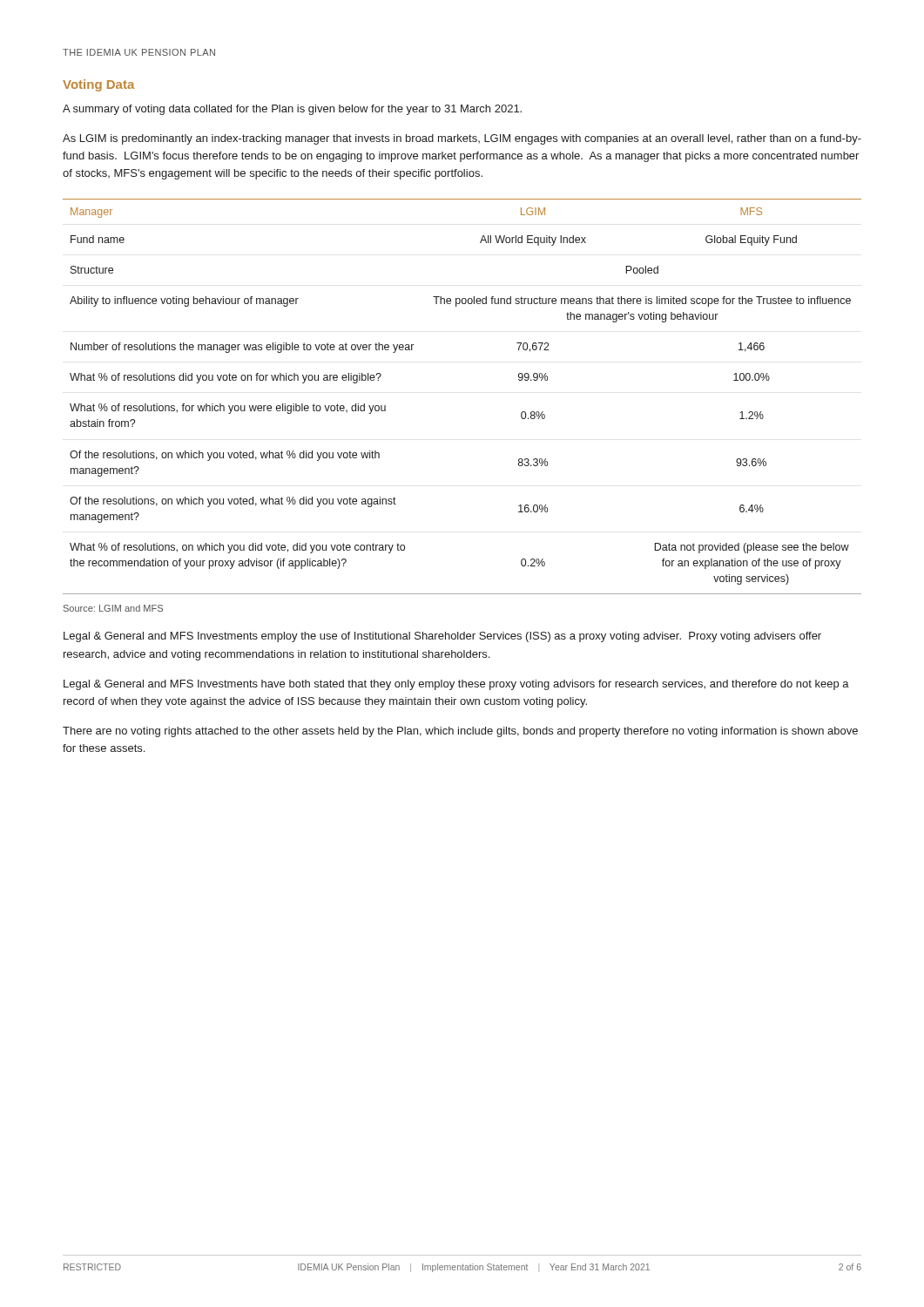Navigate to the region starting "Source: LGIM and MFS"
The height and width of the screenshot is (1307, 924).
click(113, 609)
